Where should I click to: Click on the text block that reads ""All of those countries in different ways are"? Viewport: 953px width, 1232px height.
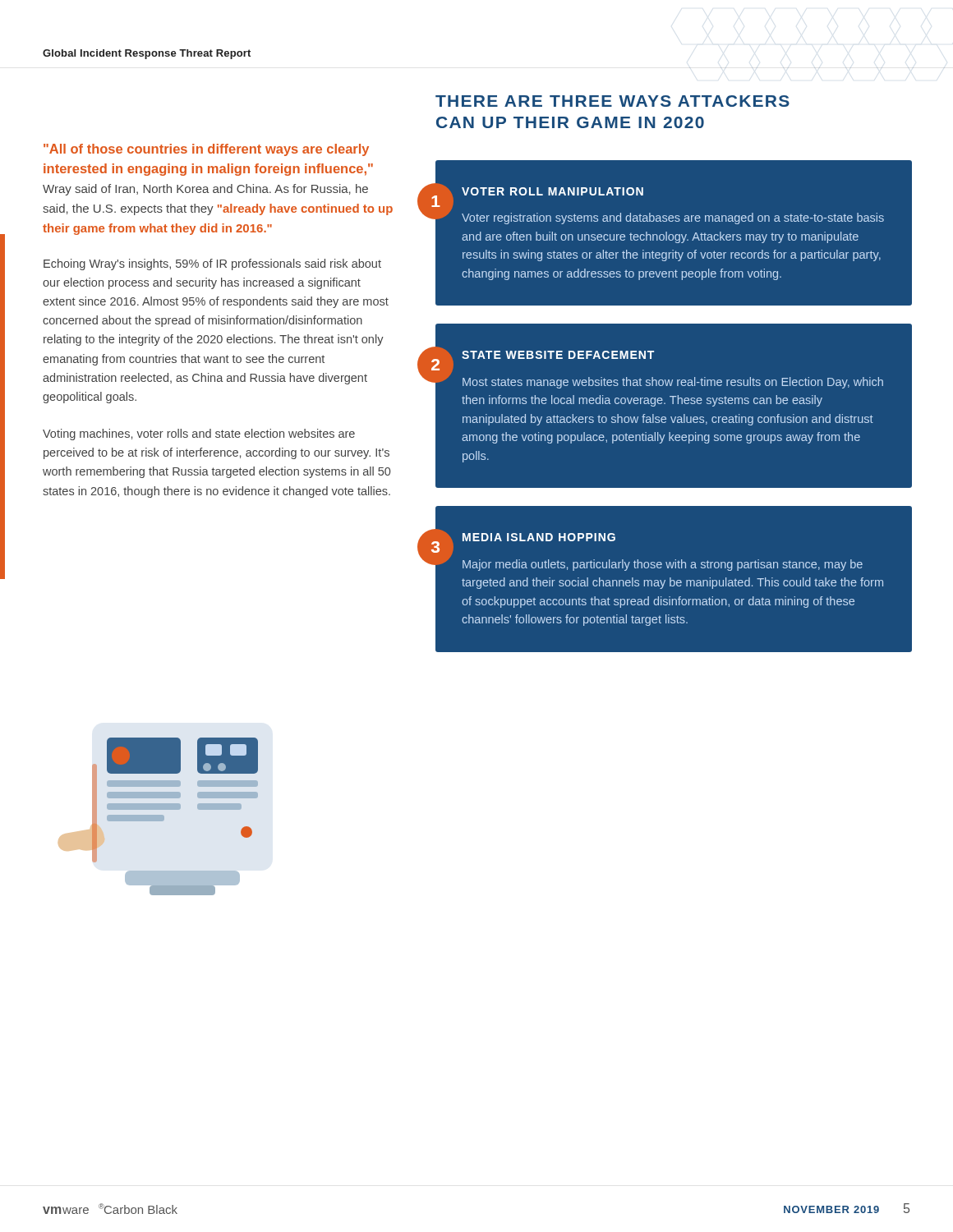(218, 188)
